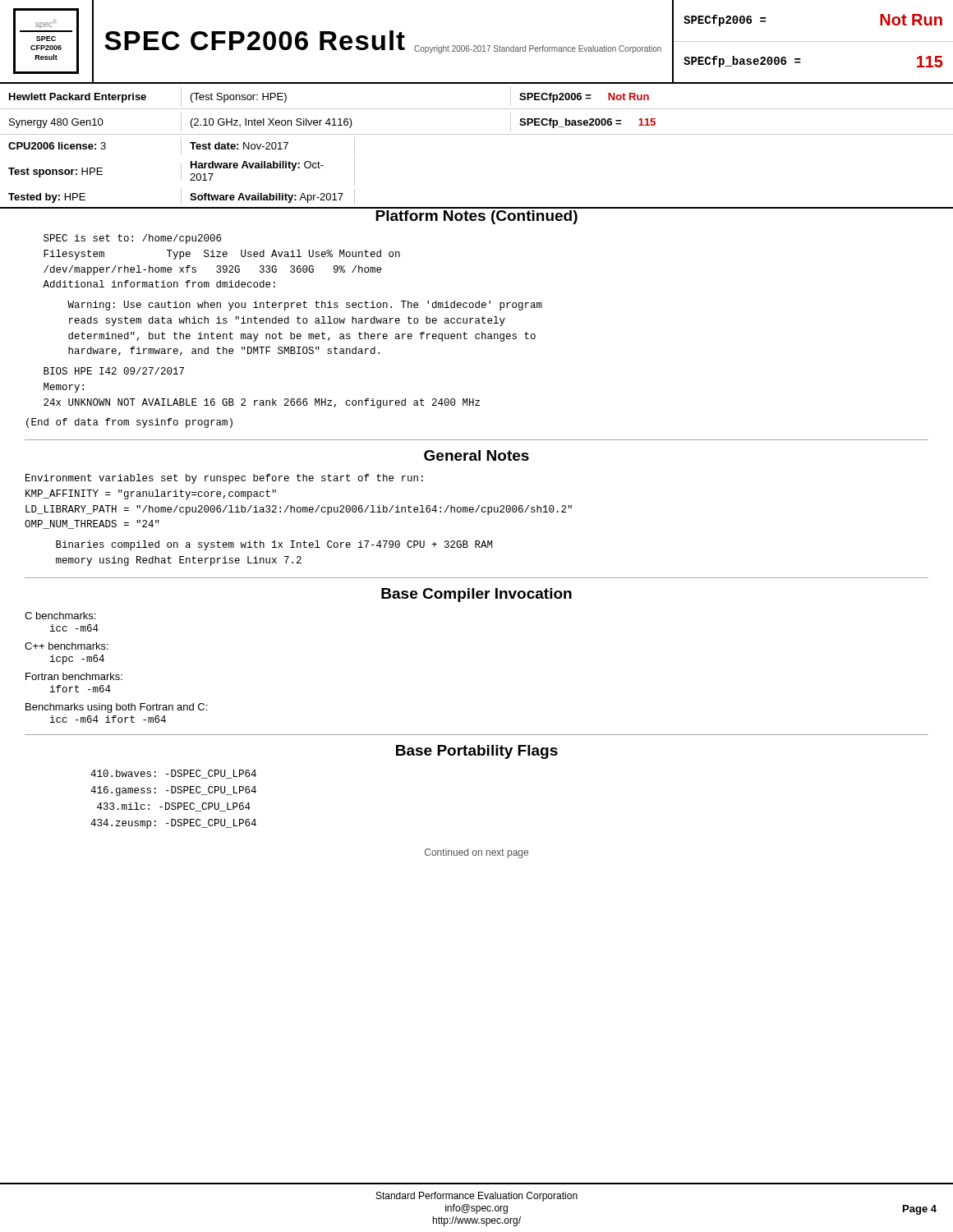The image size is (953, 1232).
Task: Click on the text block that says "Hewlett Packard Enterprise (Test Sponsor: HPE) SPECfp2006 =Not"
Action: (476, 145)
